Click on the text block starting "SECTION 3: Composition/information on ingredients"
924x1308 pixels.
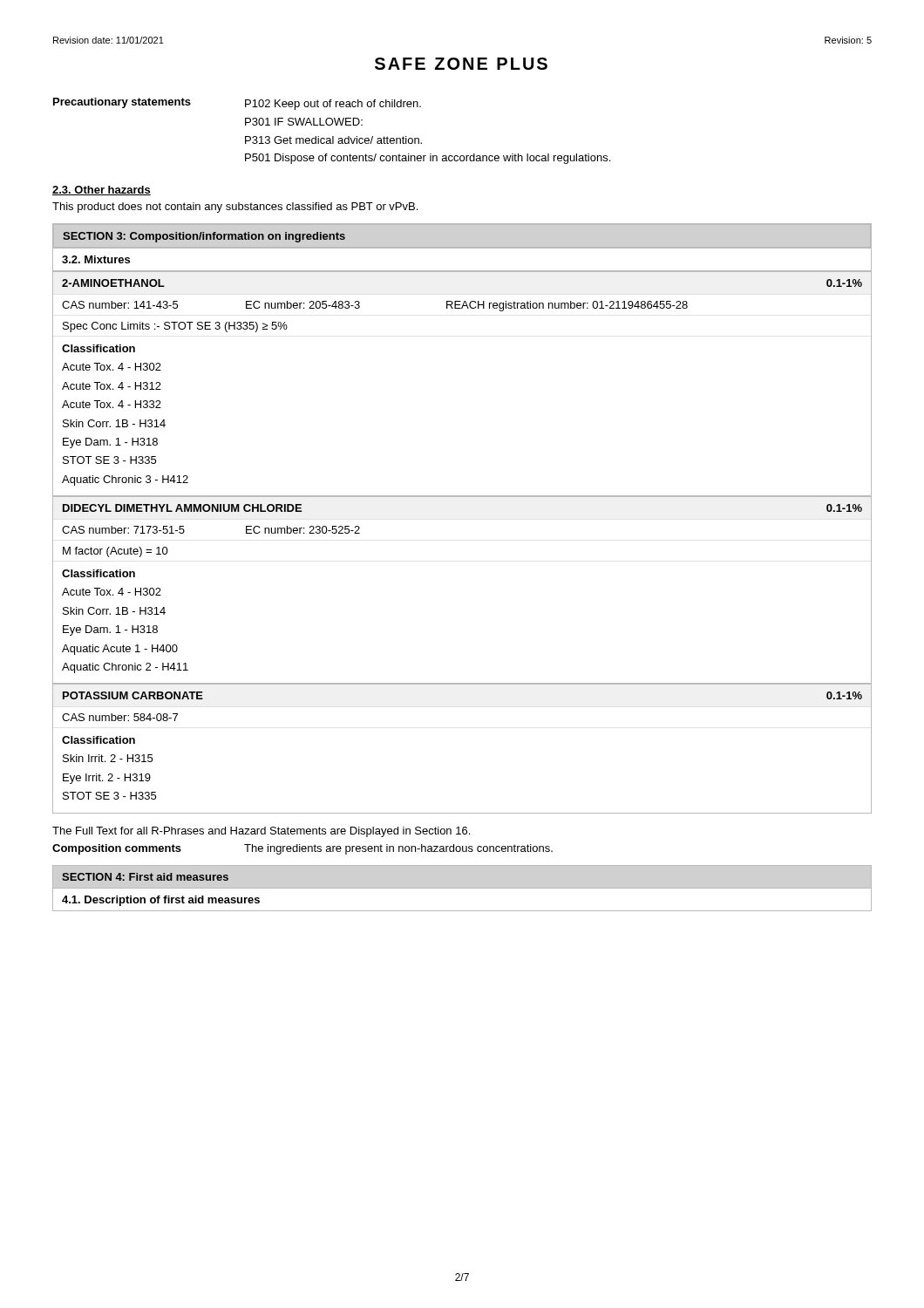coord(204,237)
